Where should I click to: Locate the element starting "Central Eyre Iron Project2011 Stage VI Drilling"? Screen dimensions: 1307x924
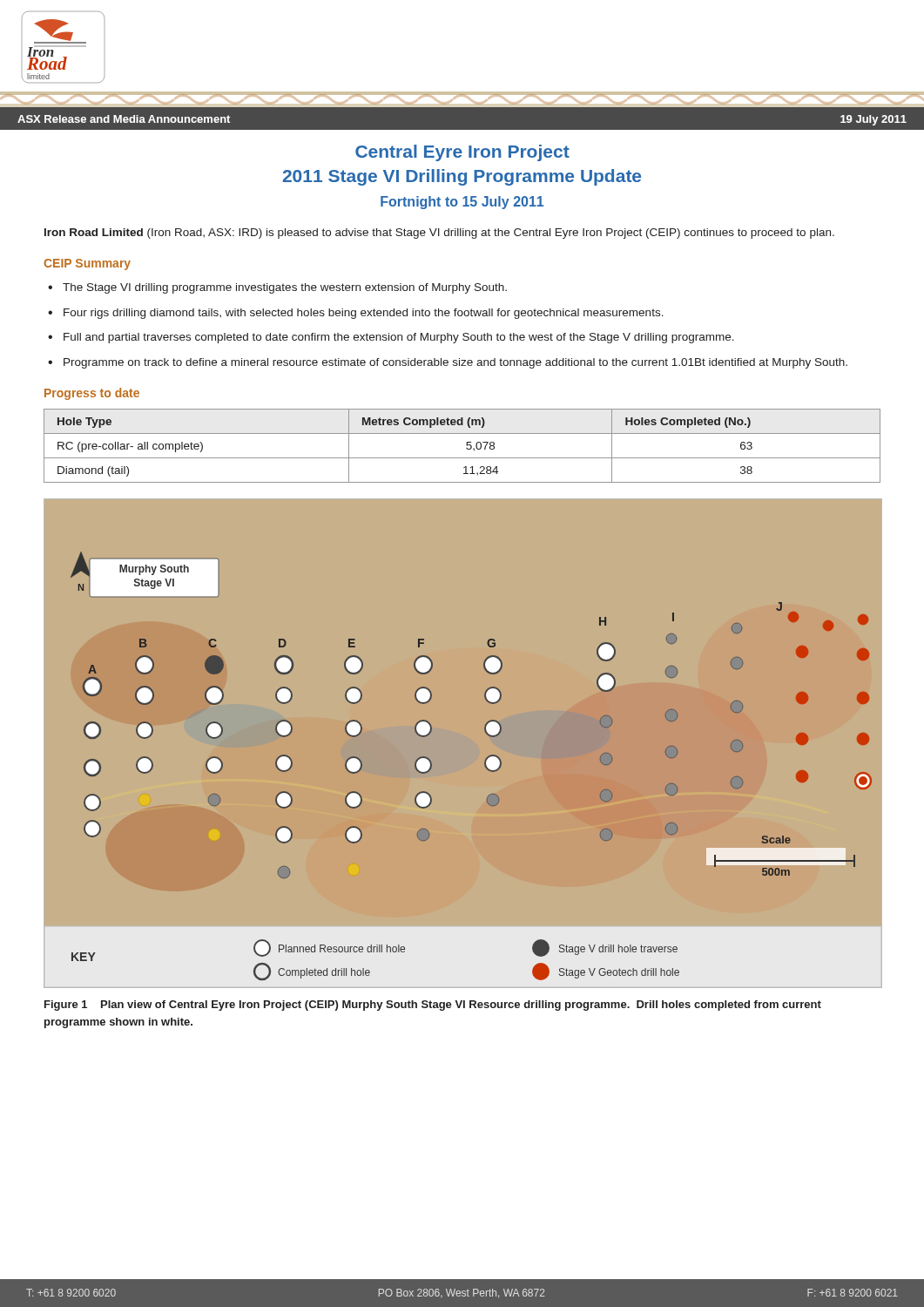462,164
